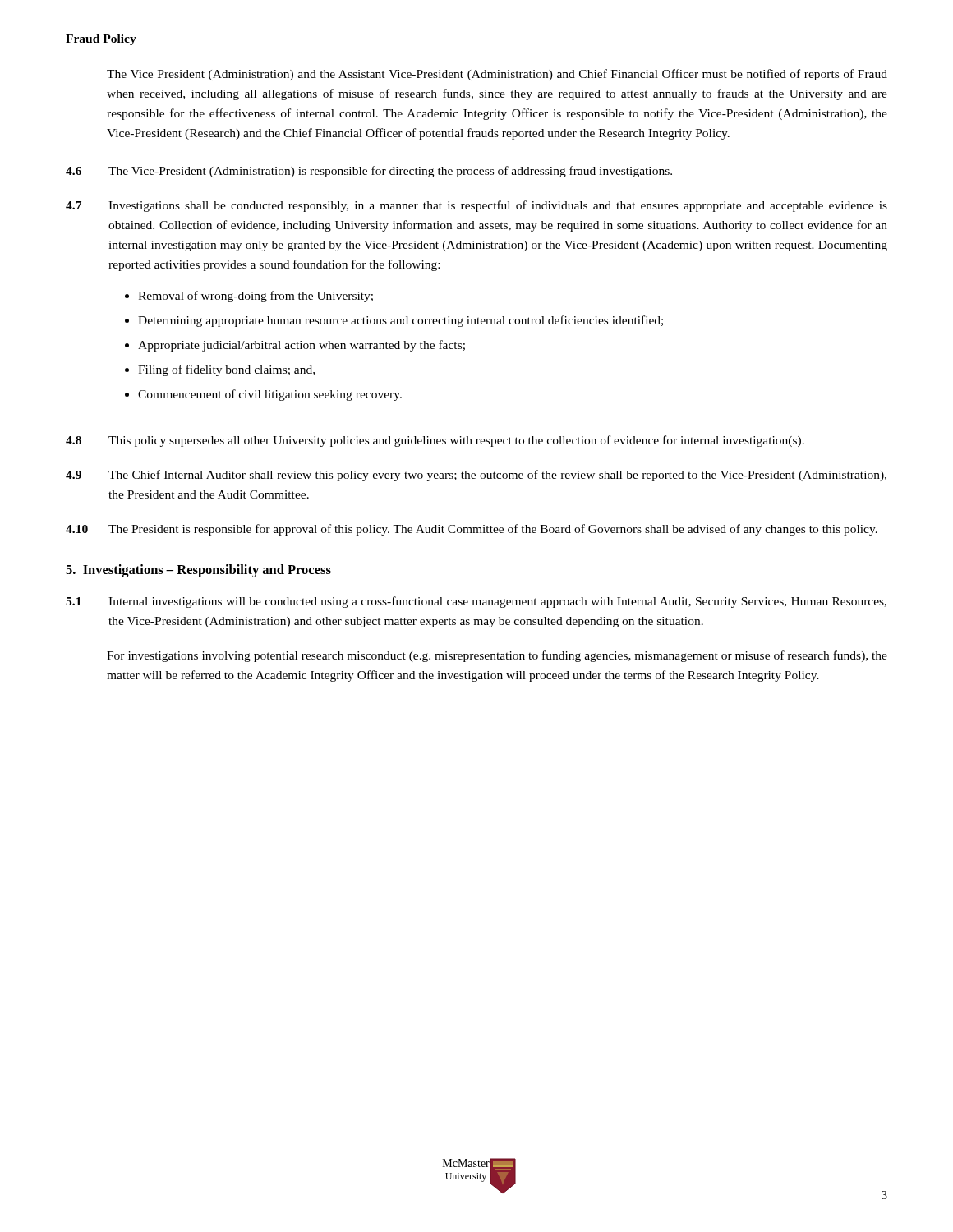The width and height of the screenshot is (953, 1232).
Task: Find the list item that reads "Appropriate judicial/arbitral action when warranted by the"
Action: point(302,345)
